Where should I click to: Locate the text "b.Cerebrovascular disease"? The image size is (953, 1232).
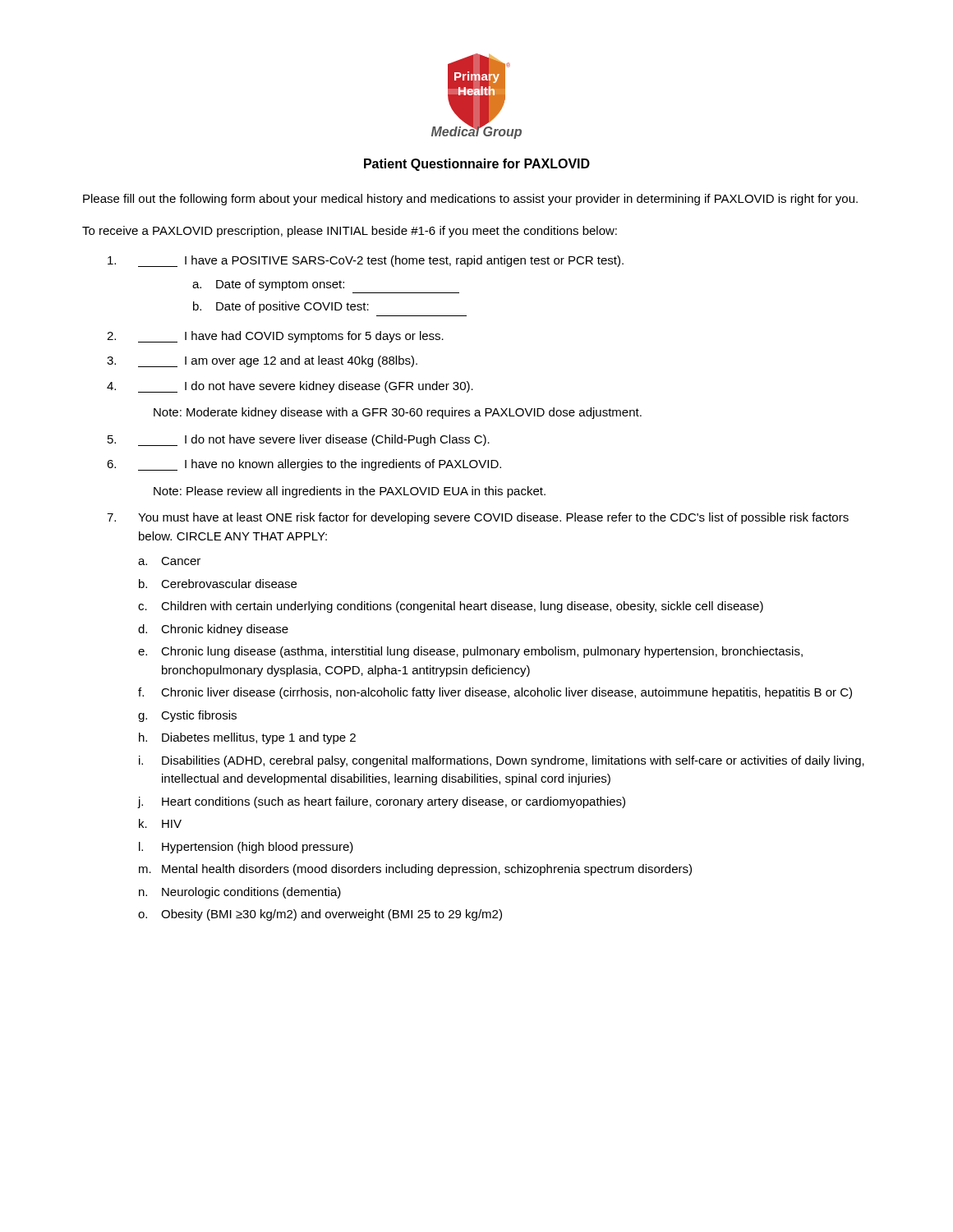tap(218, 584)
